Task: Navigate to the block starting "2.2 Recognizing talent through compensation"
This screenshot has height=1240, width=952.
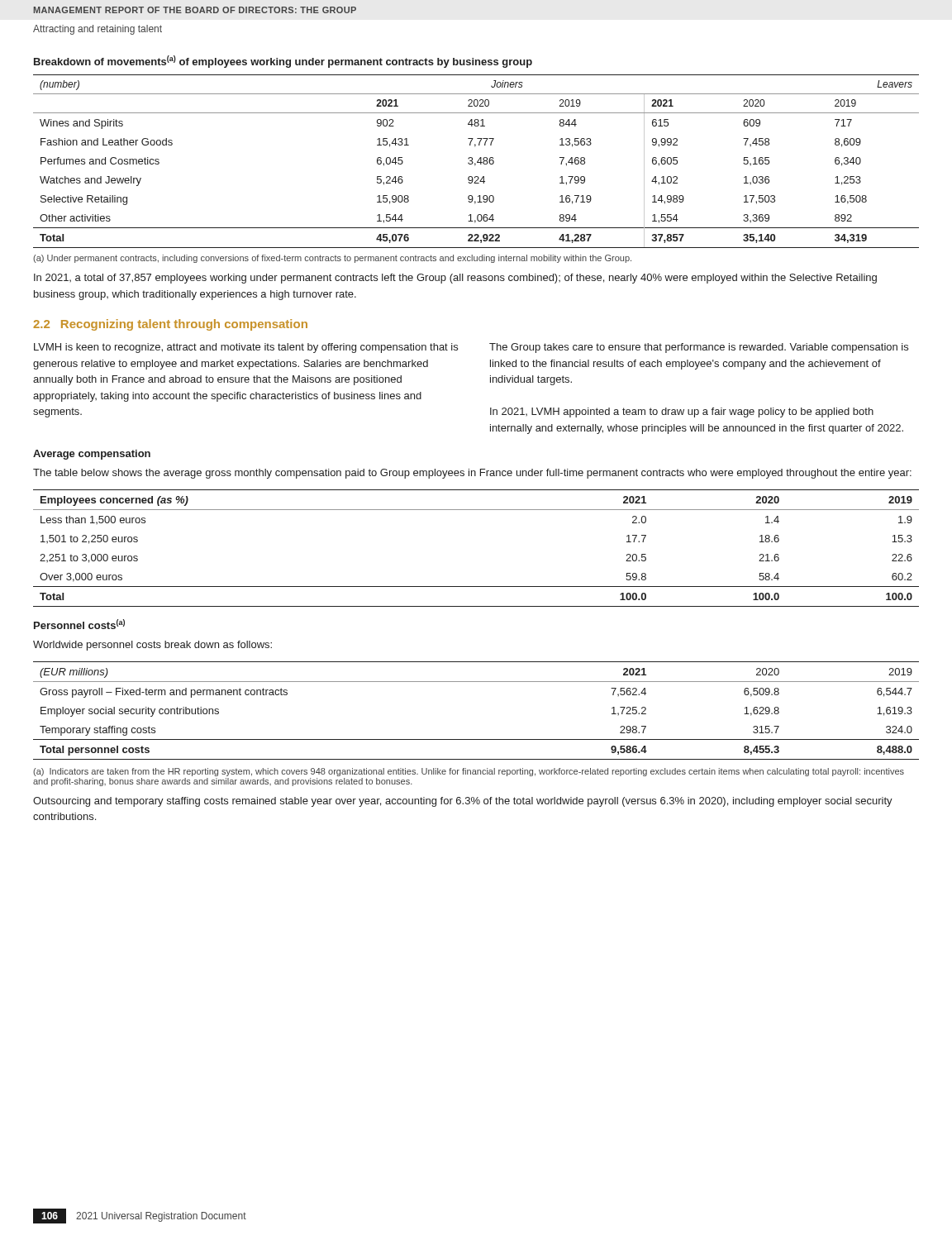Action: point(171,324)
